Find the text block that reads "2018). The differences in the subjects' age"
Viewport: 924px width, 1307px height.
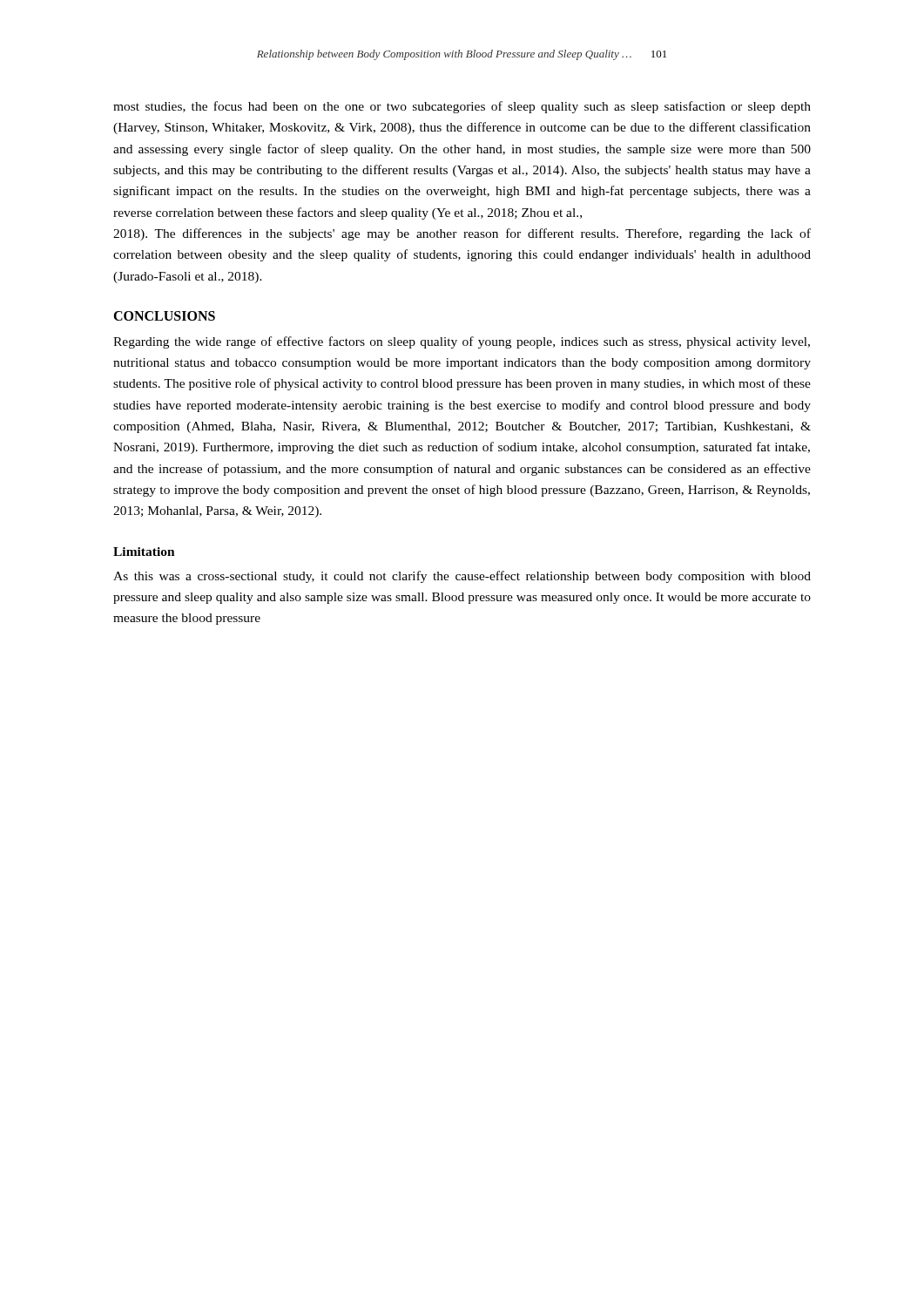462,255
